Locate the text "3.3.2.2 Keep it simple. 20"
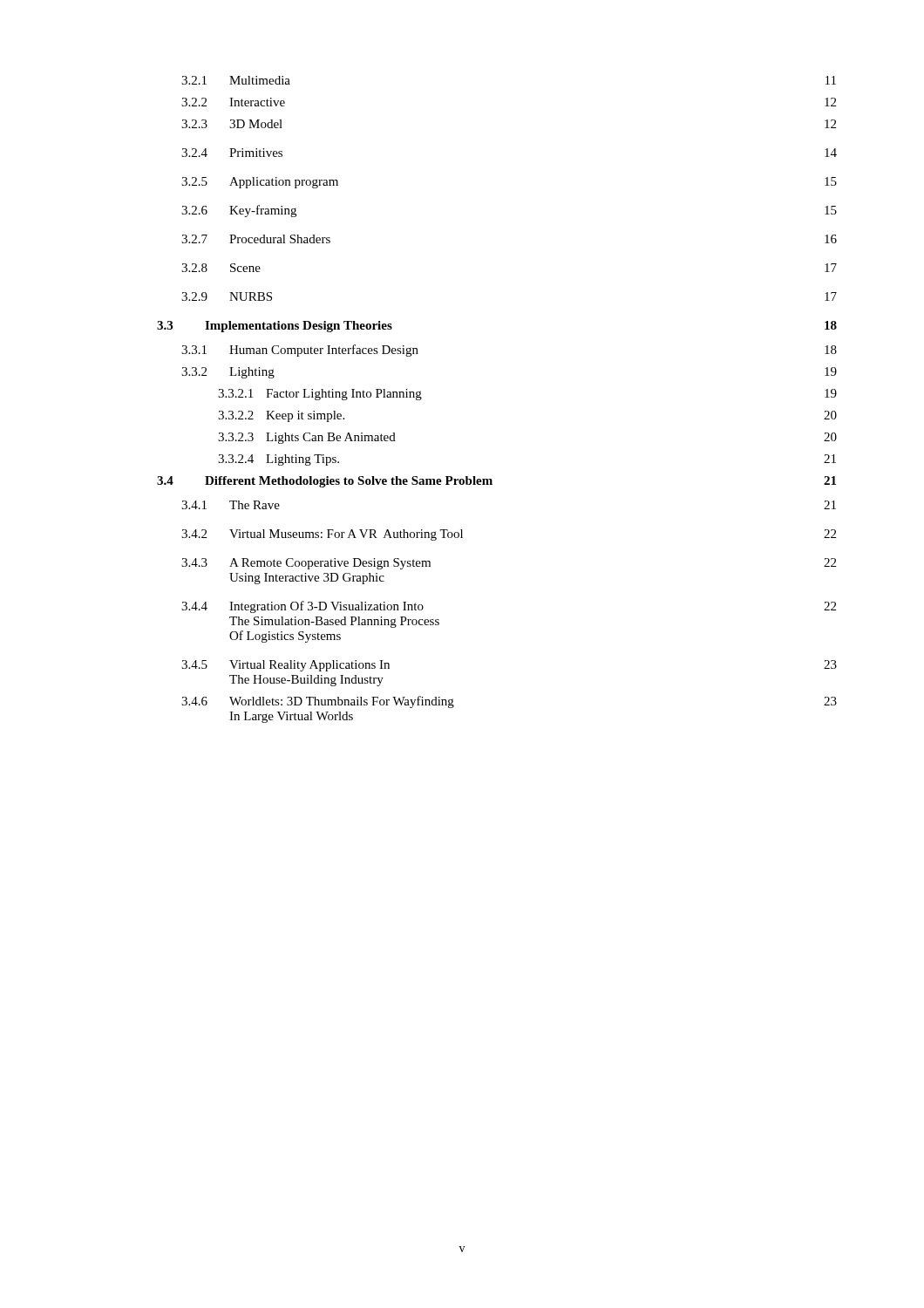924x1308 pixels. [232, 416]
